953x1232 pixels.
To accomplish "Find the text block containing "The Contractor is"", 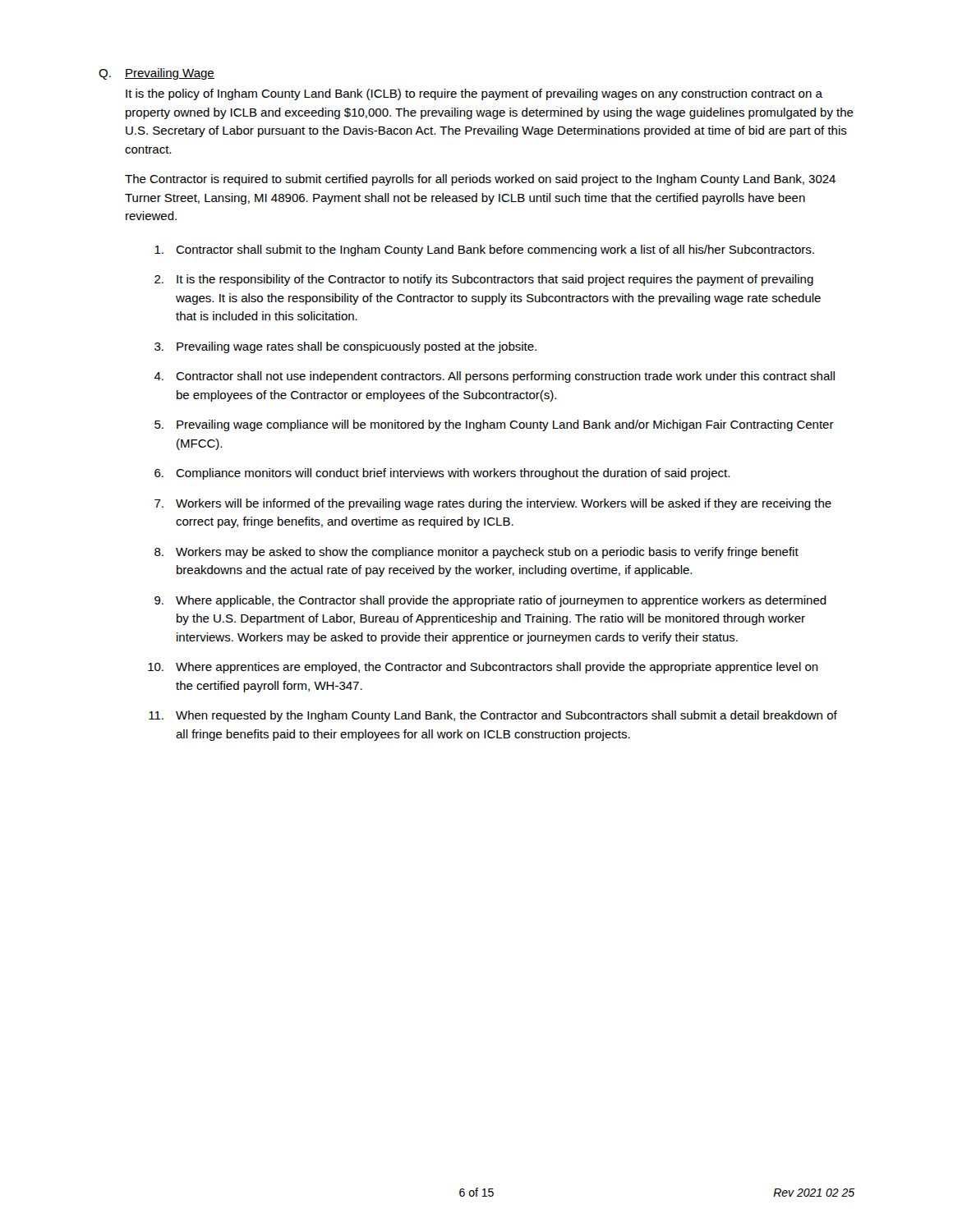I will click(x=480, y=197).
